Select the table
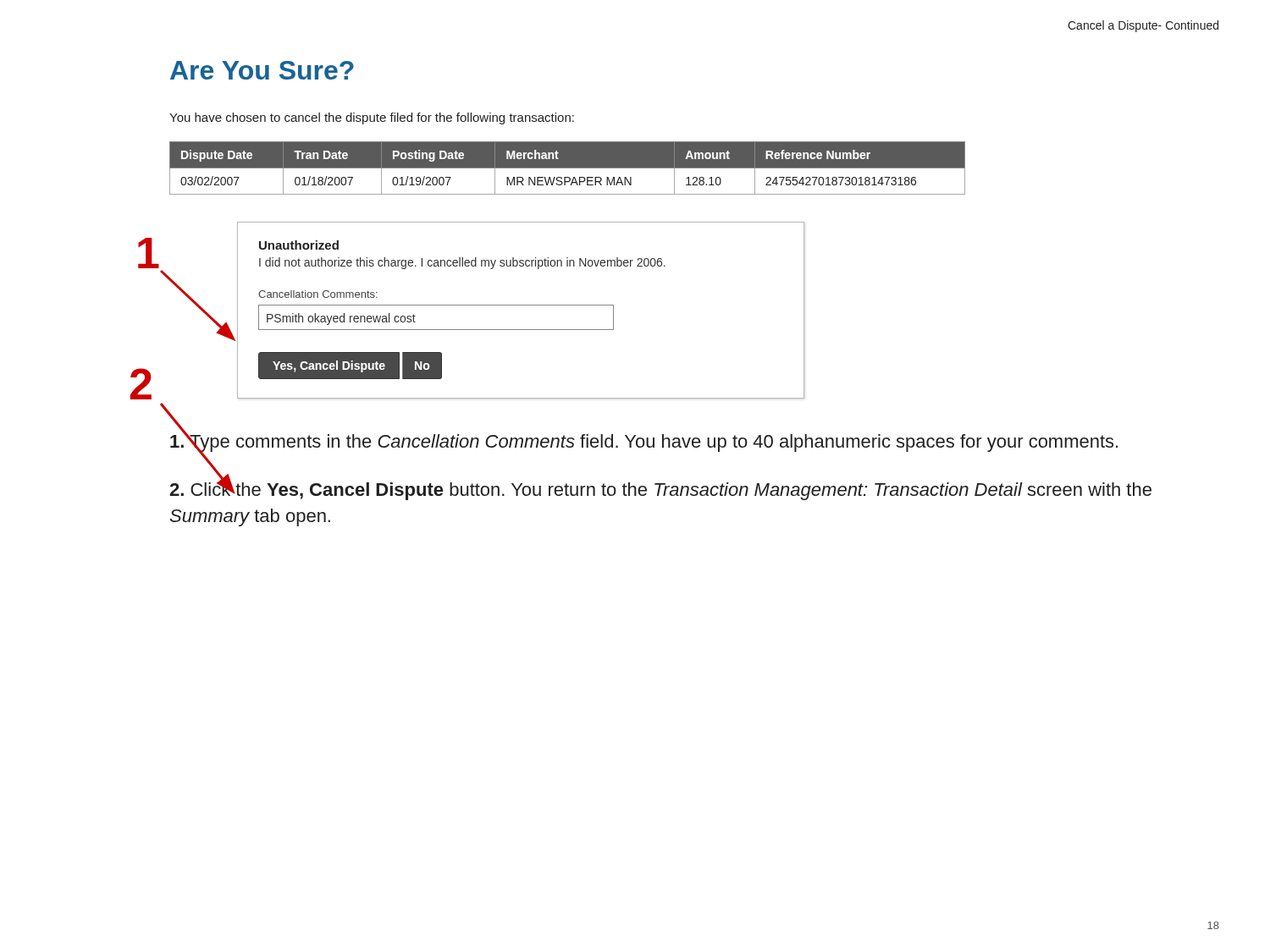The image size is (1270, 952). click(x=686, y=168)
